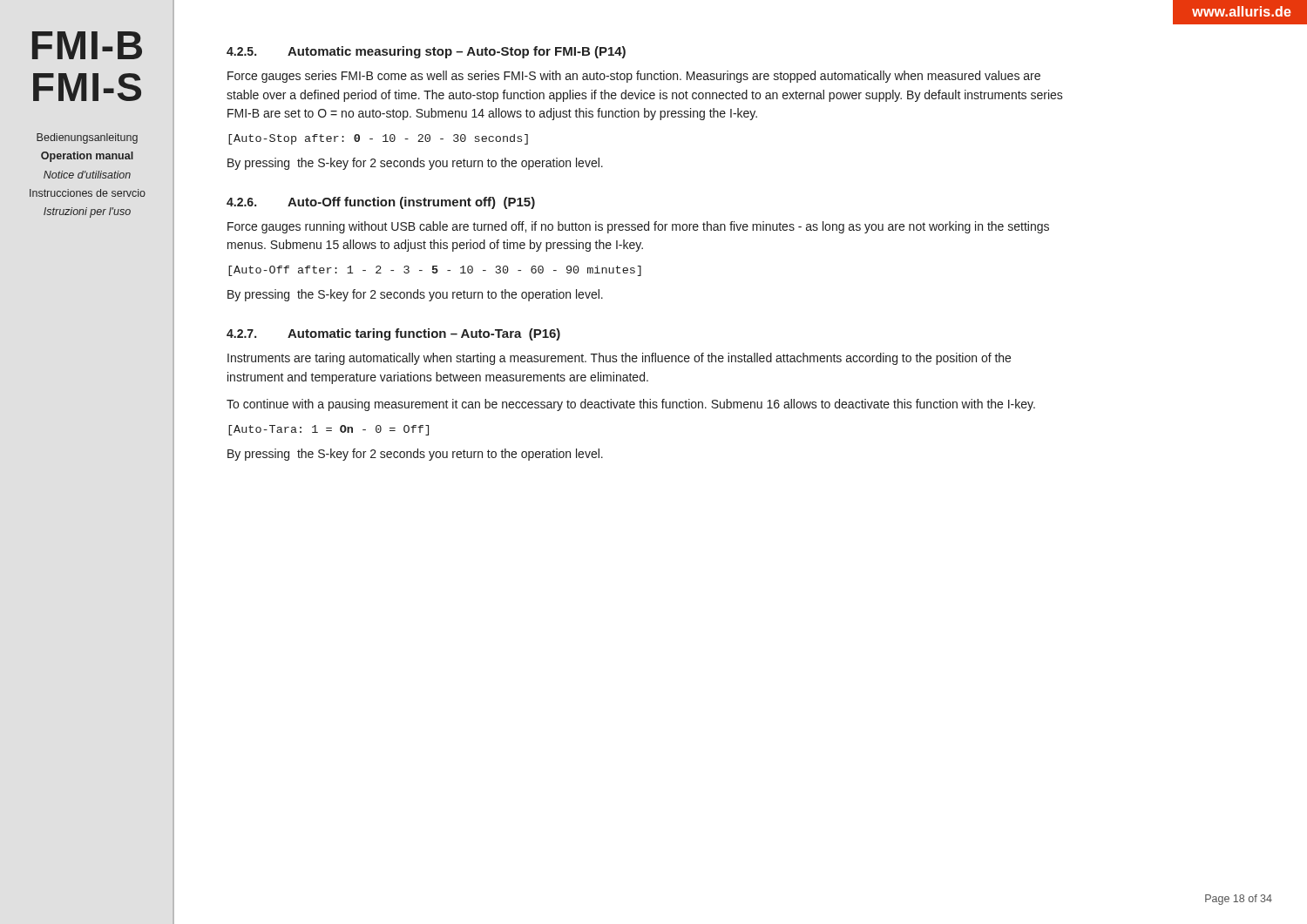Locate the region starting "FMI-B FMI-S"

pyautogui.click(x=87, y=66)
